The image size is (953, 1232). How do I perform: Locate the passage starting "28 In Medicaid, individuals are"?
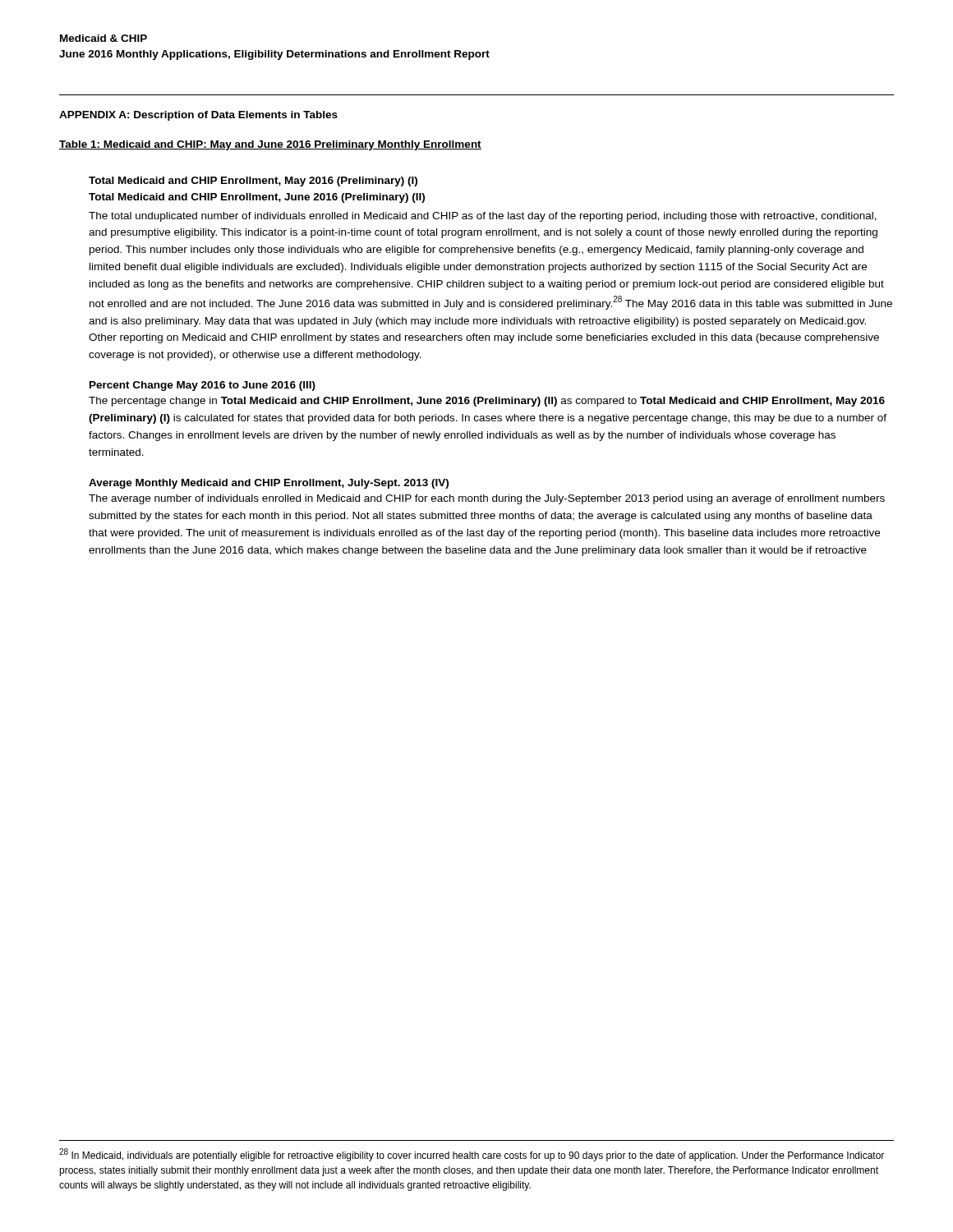[x=472, y=1169]
